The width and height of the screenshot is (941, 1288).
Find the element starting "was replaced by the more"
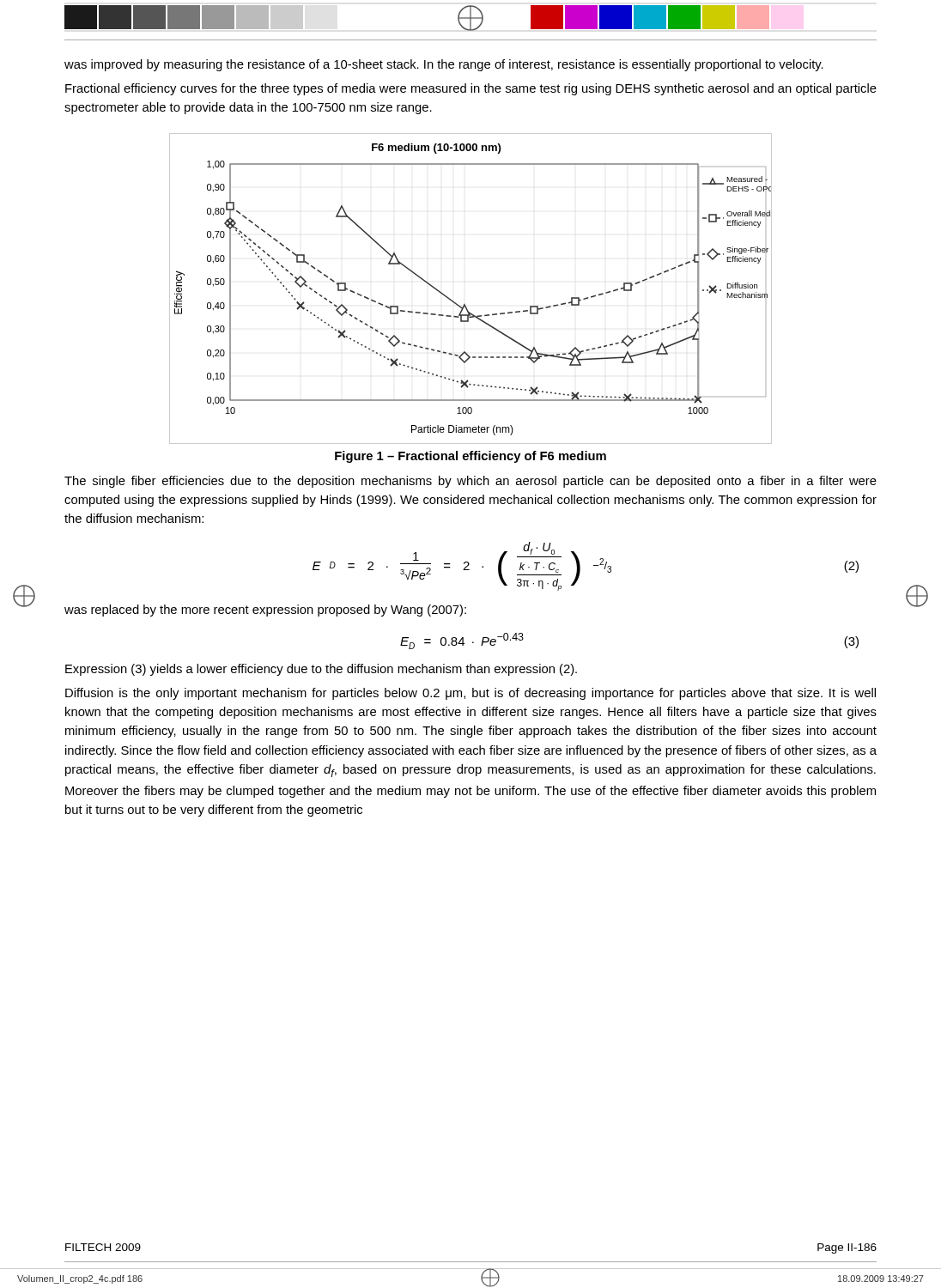[266, 609]
